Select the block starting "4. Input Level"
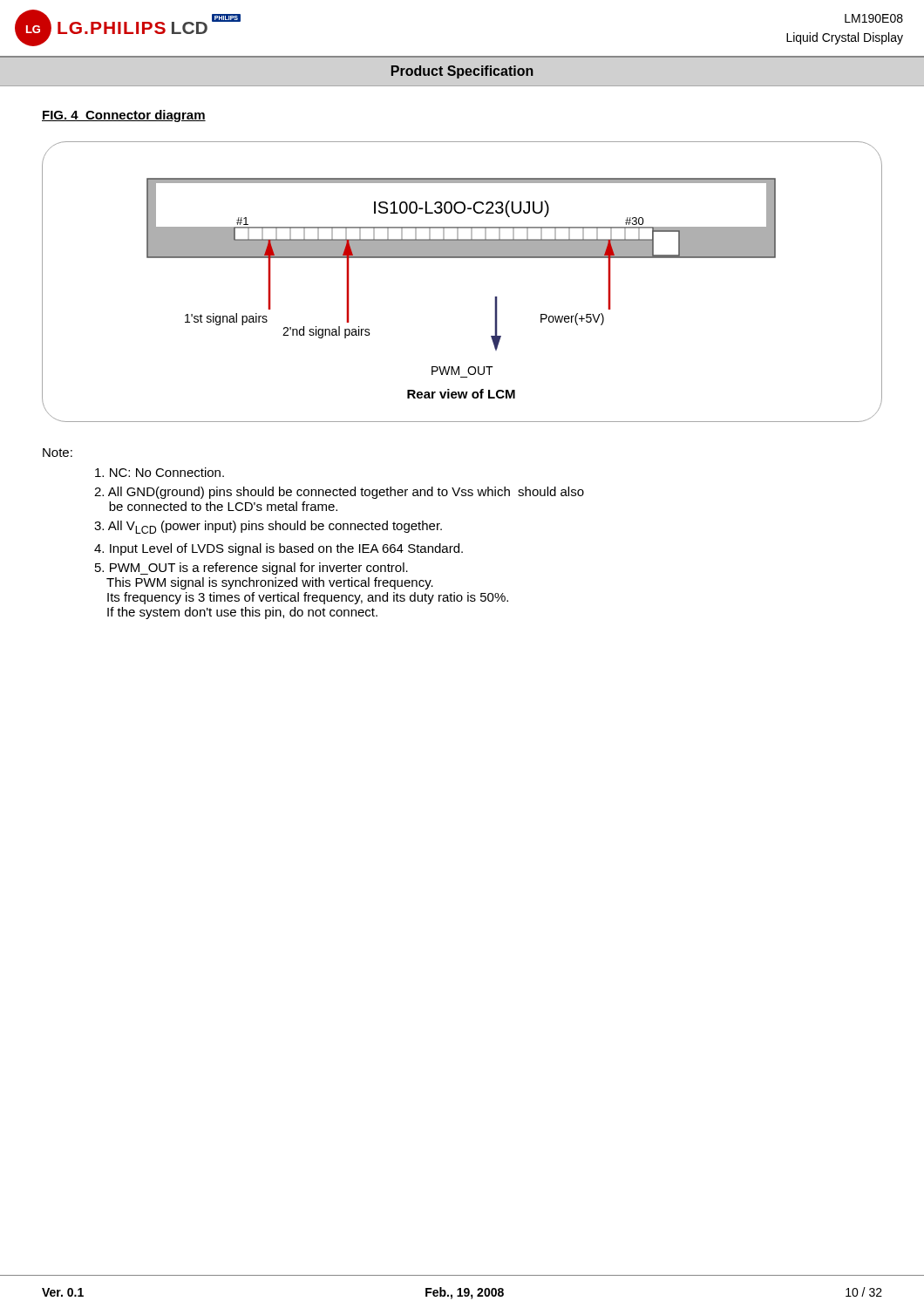 coord(279,548)
